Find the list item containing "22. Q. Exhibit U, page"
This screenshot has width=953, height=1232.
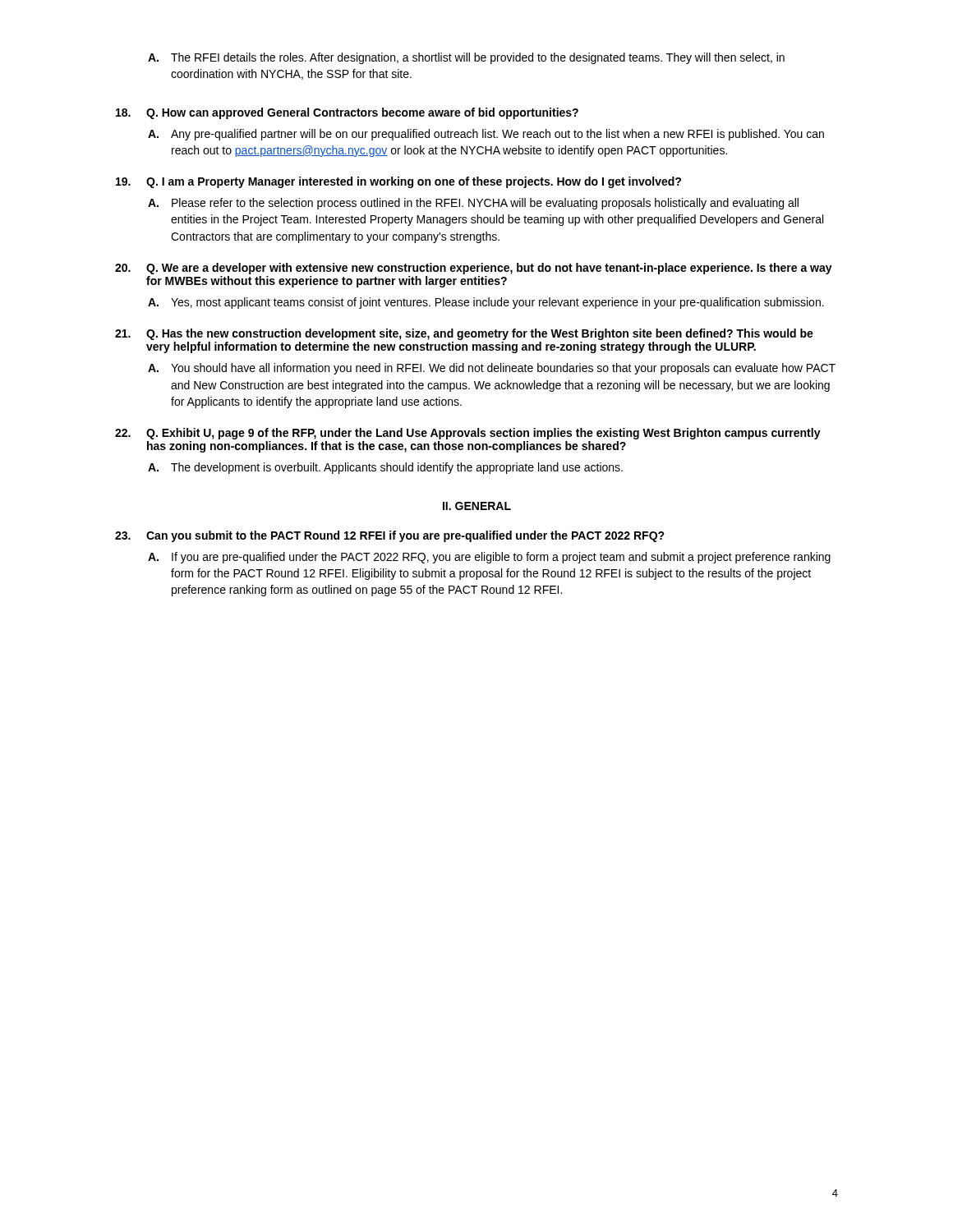tap(476, 451)
